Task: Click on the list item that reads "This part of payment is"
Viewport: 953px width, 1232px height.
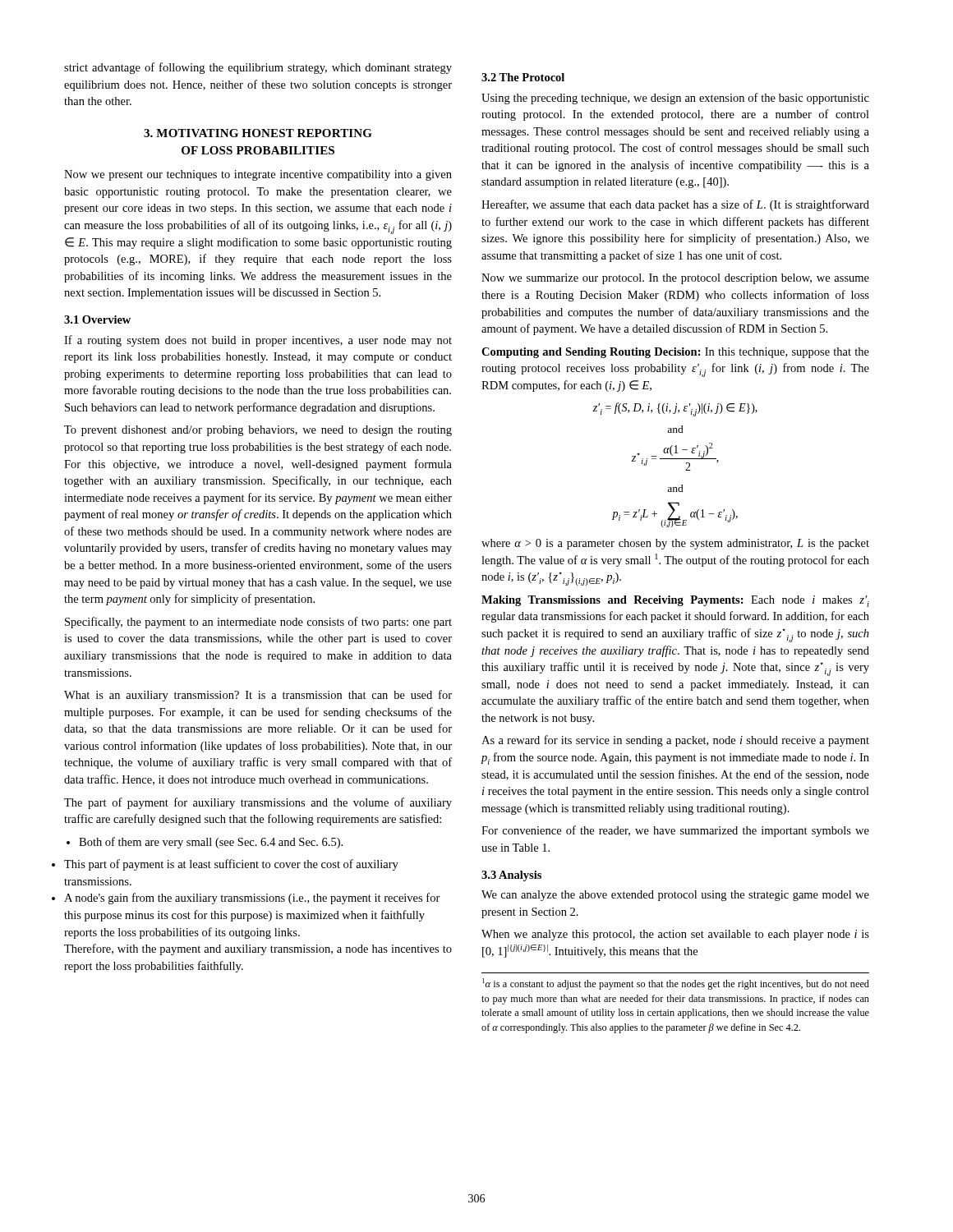Action: (x=258, y=873)
